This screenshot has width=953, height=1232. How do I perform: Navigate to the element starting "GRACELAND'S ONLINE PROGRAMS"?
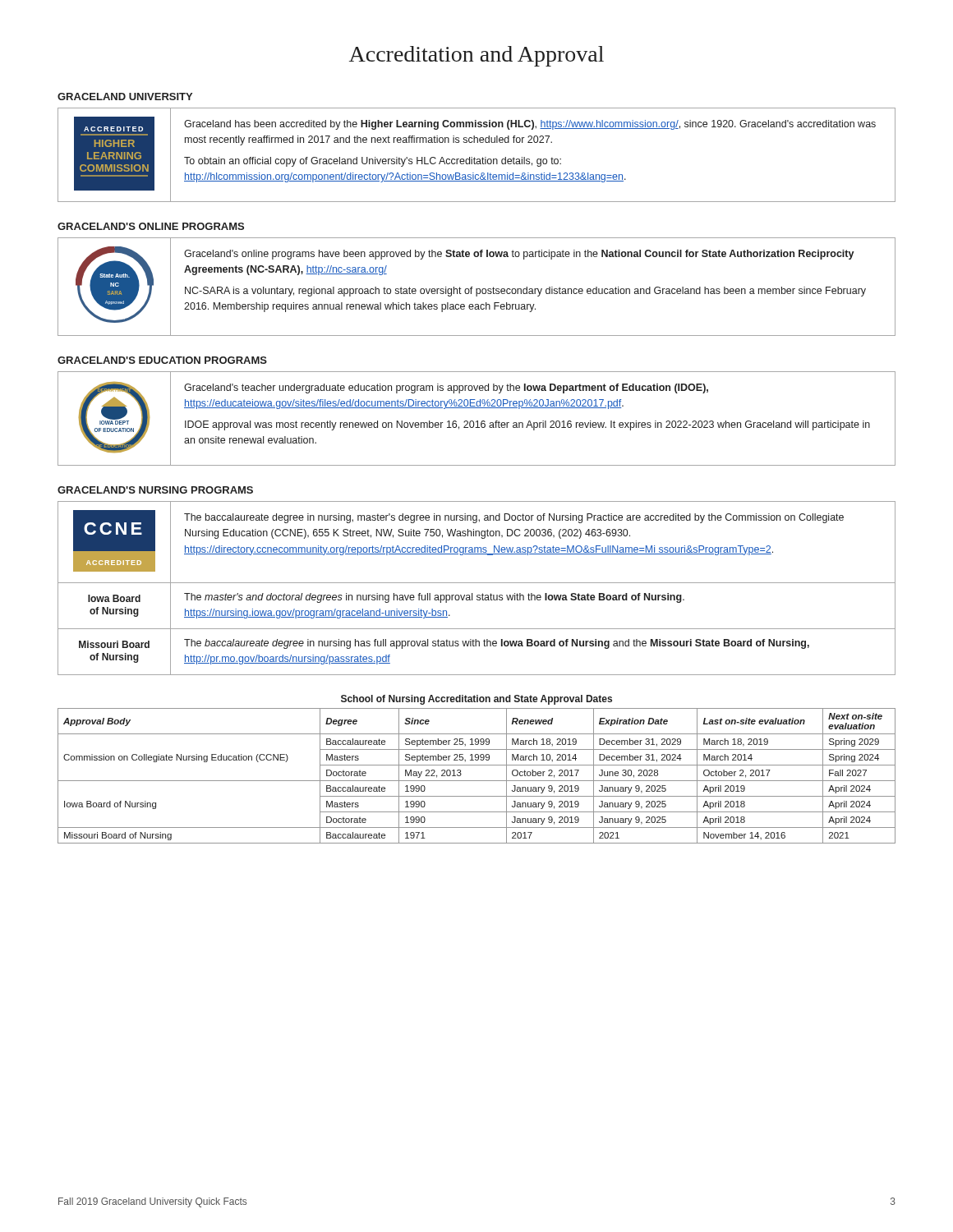[x=151, y=226]
